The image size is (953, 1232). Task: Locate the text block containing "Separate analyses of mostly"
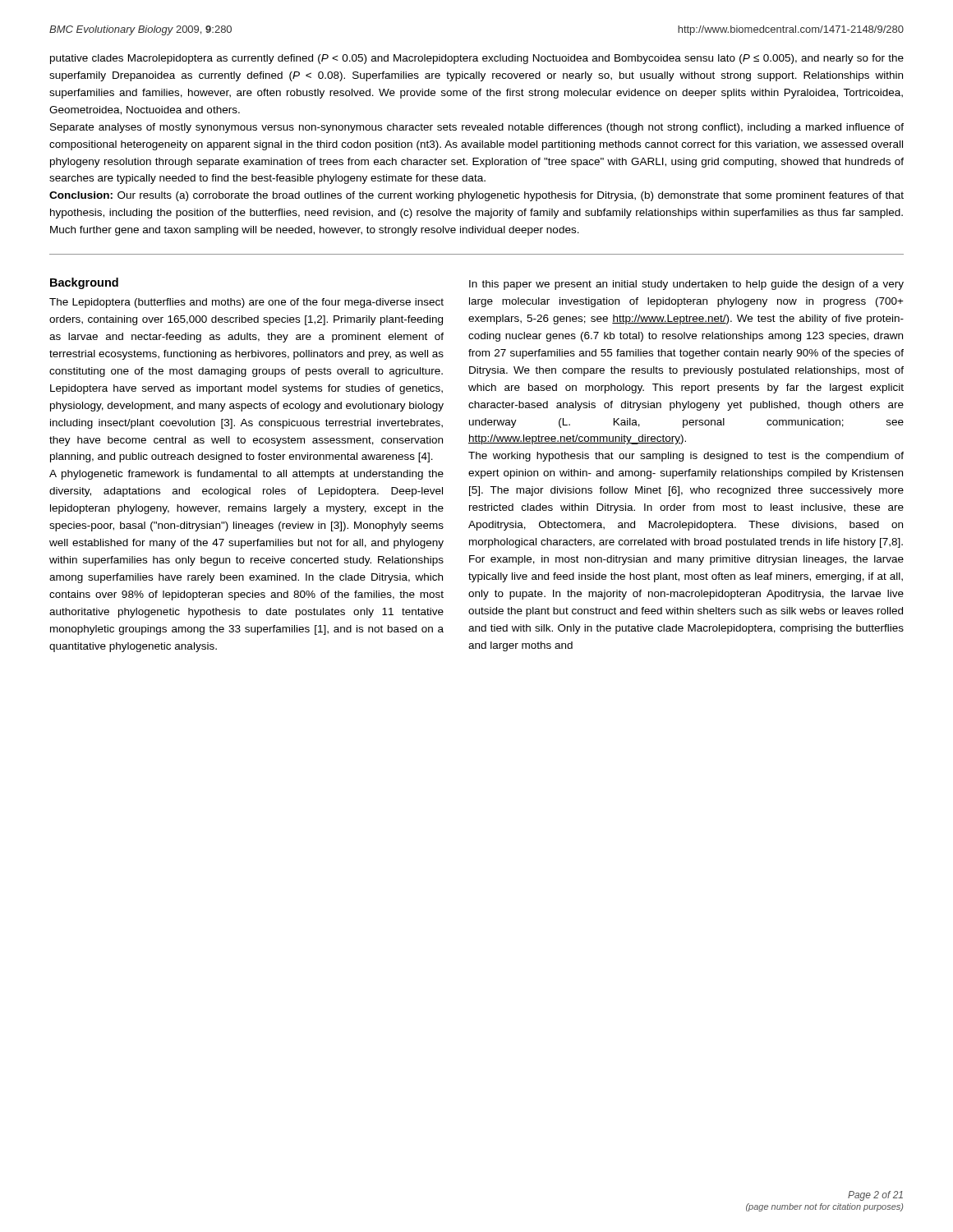pyautogui.click(x=476, y=153)
